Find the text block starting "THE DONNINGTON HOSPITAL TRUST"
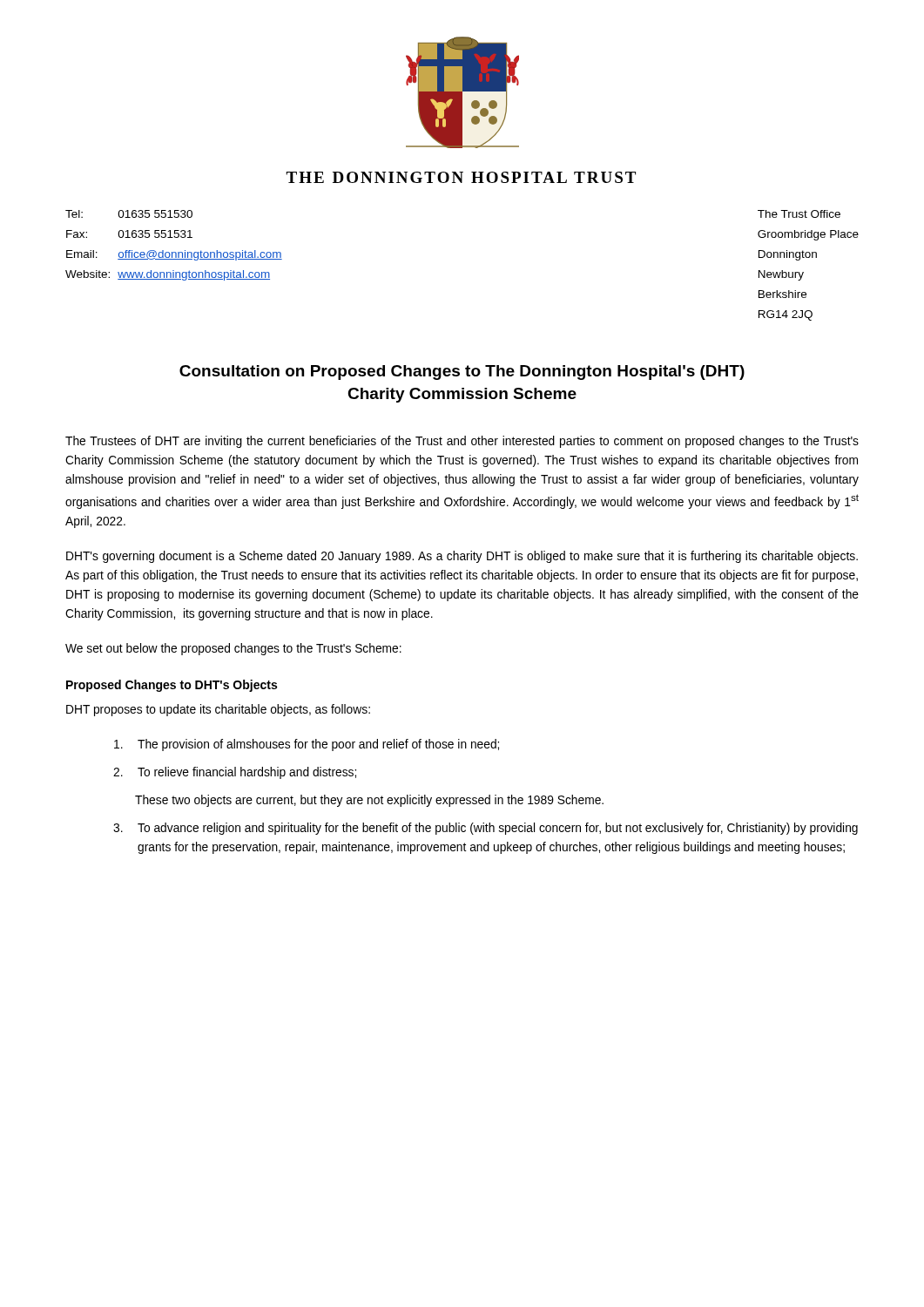924x1307 pixels. pos(462,177)
